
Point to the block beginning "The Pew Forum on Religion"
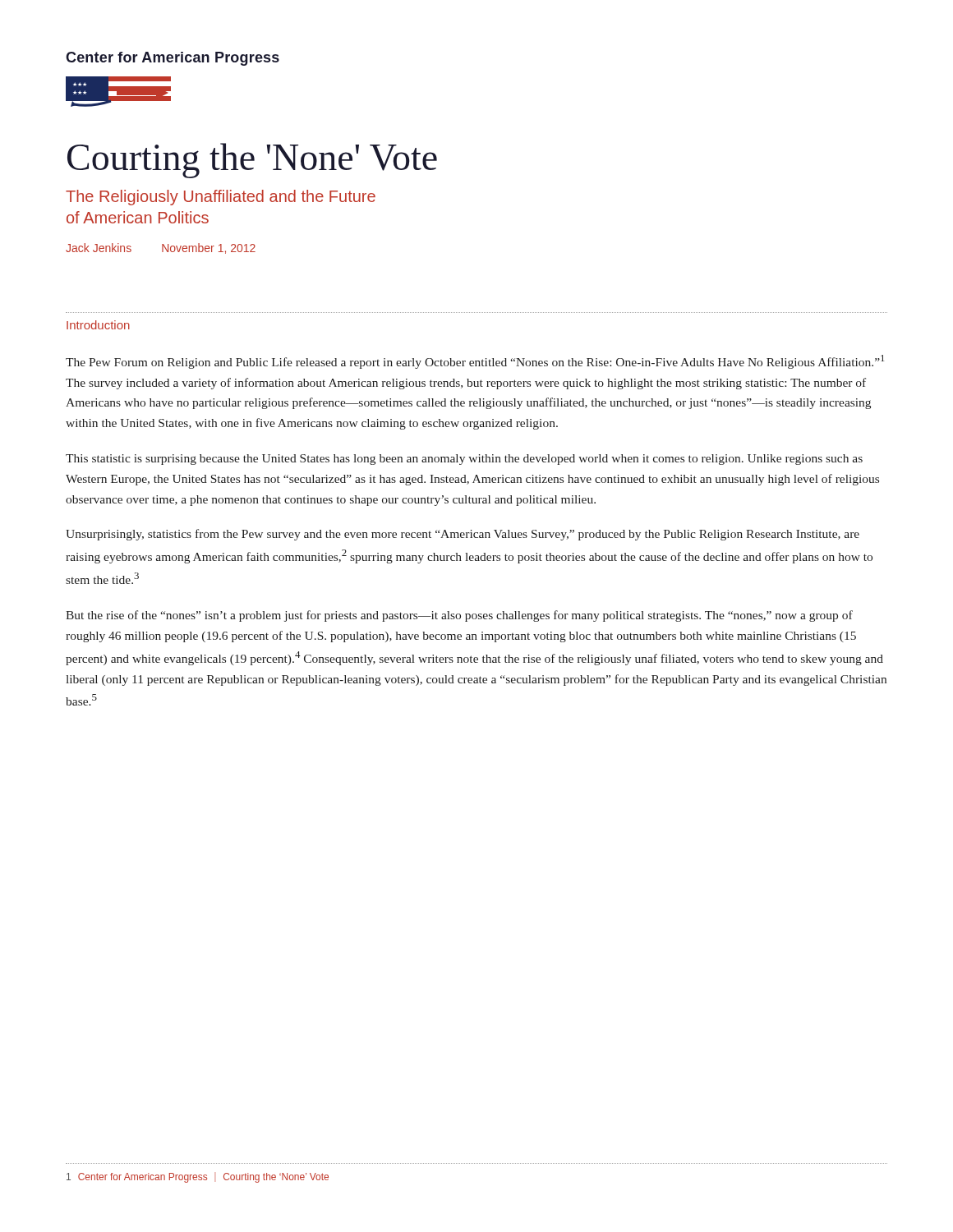pos(475,390)
